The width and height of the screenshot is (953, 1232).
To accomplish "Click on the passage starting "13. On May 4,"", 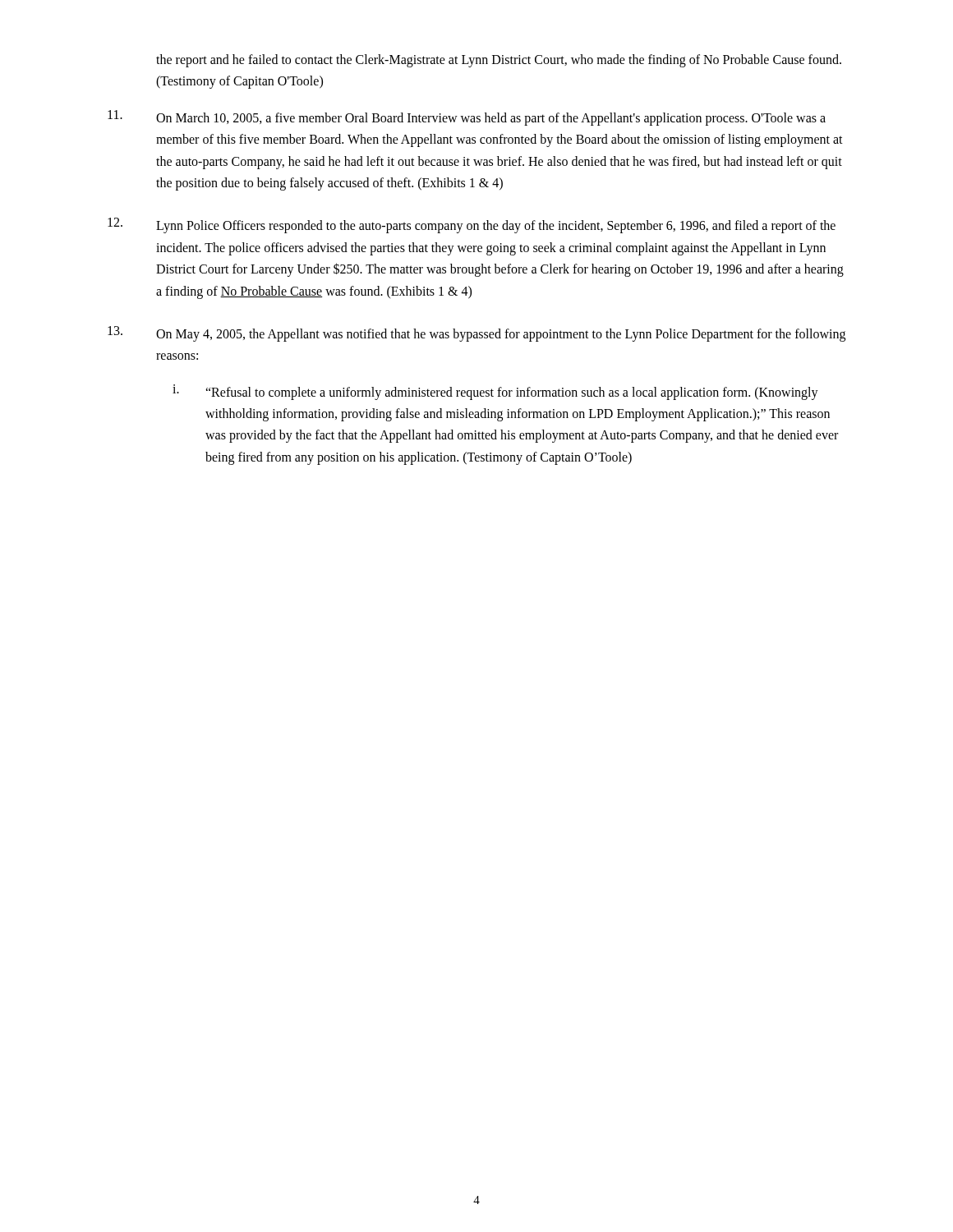I will [476, 345].
